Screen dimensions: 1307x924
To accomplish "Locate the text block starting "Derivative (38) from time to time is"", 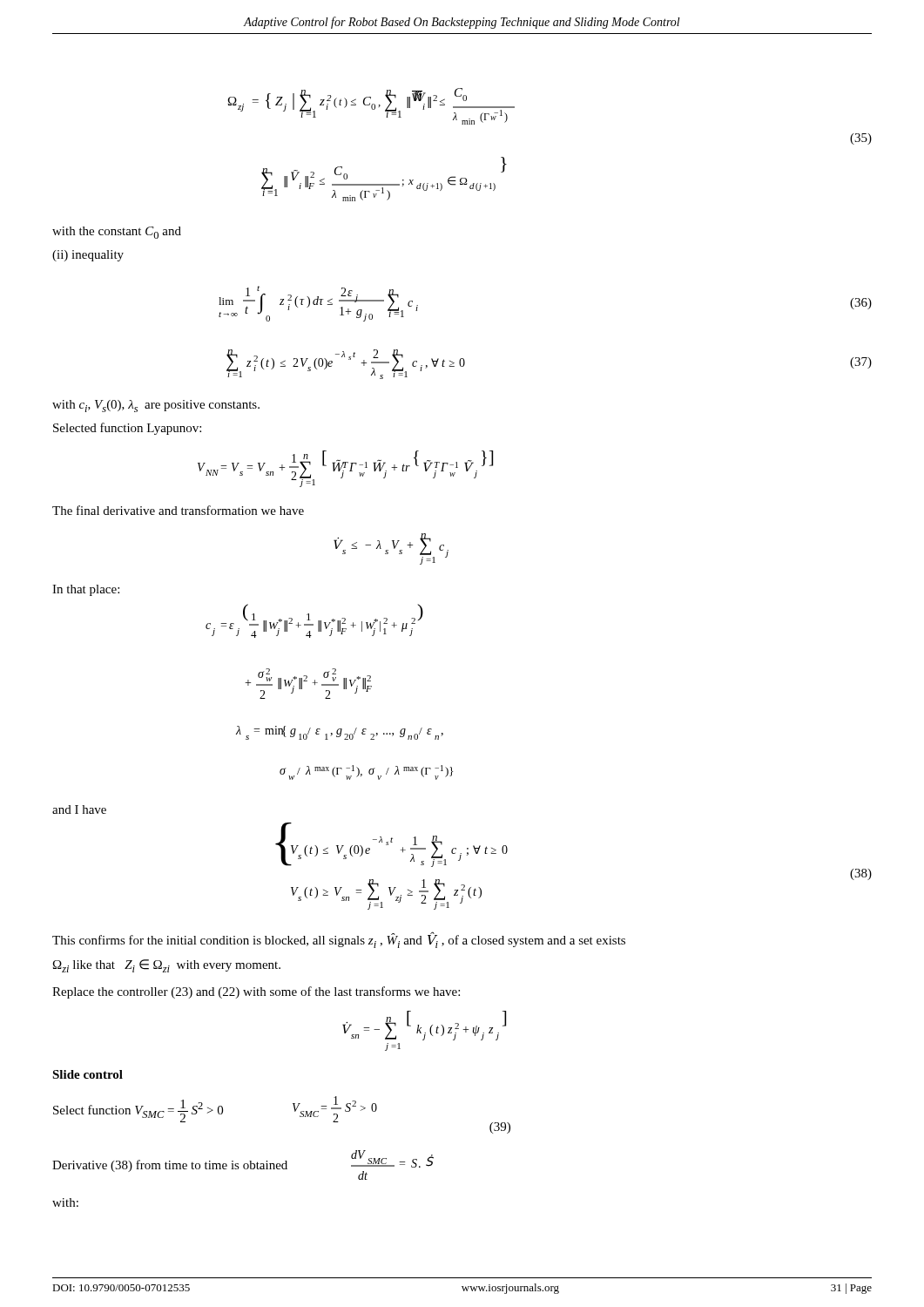I will tap(170, 1165).
